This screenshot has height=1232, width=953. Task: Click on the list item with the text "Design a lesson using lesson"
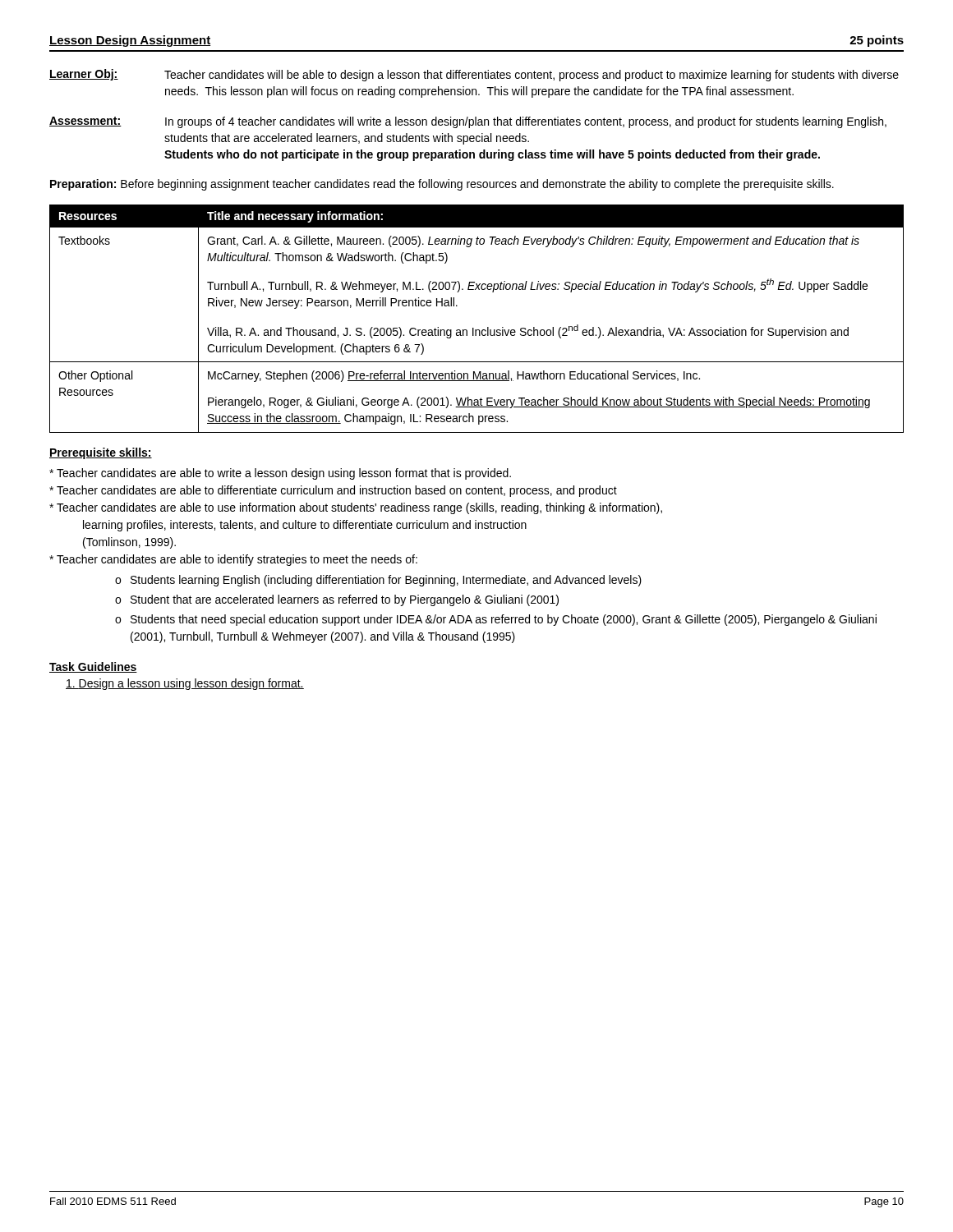(x=185, y=683)
